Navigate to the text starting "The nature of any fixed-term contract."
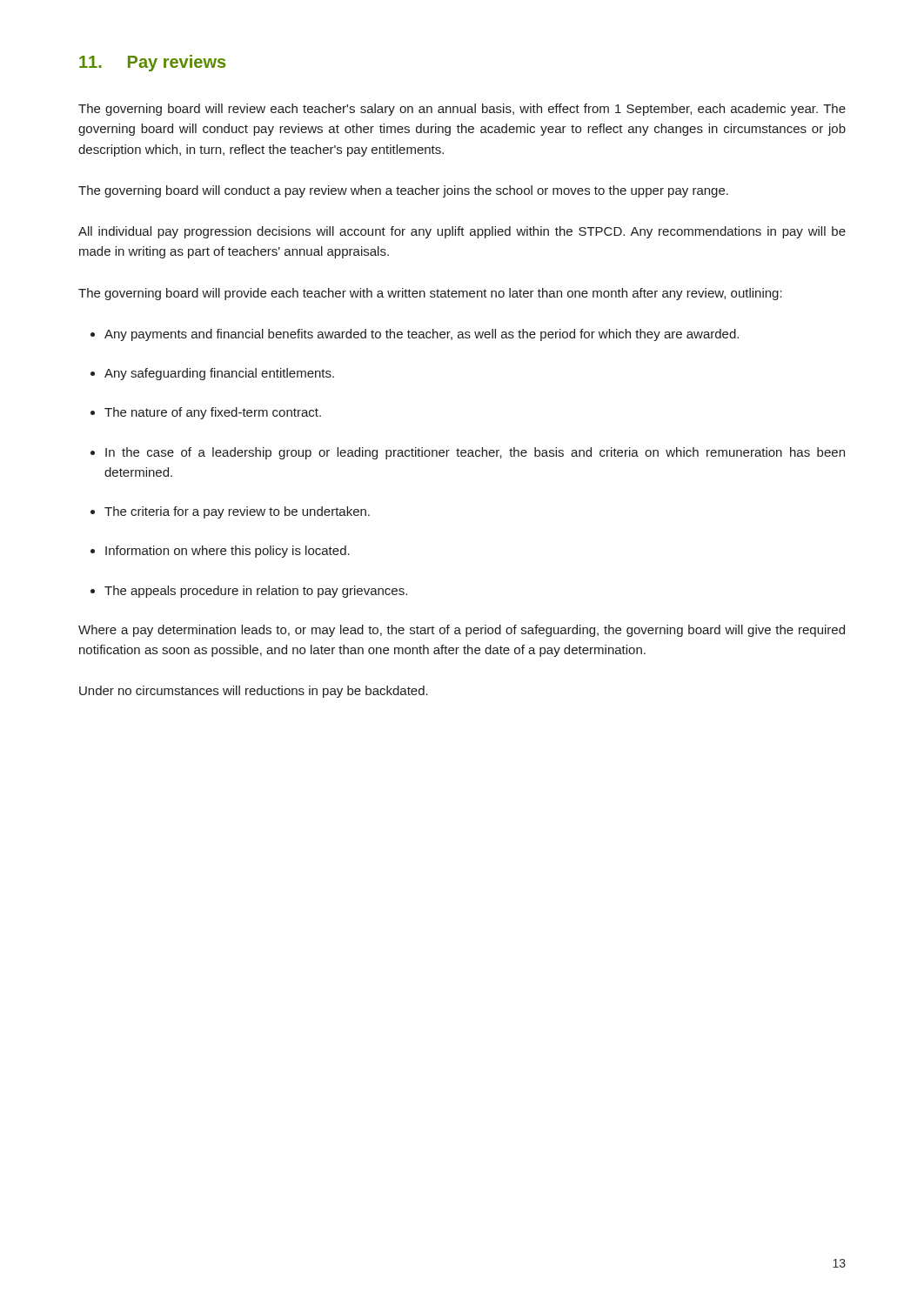924x1305 pixels. tap(213, 413)
